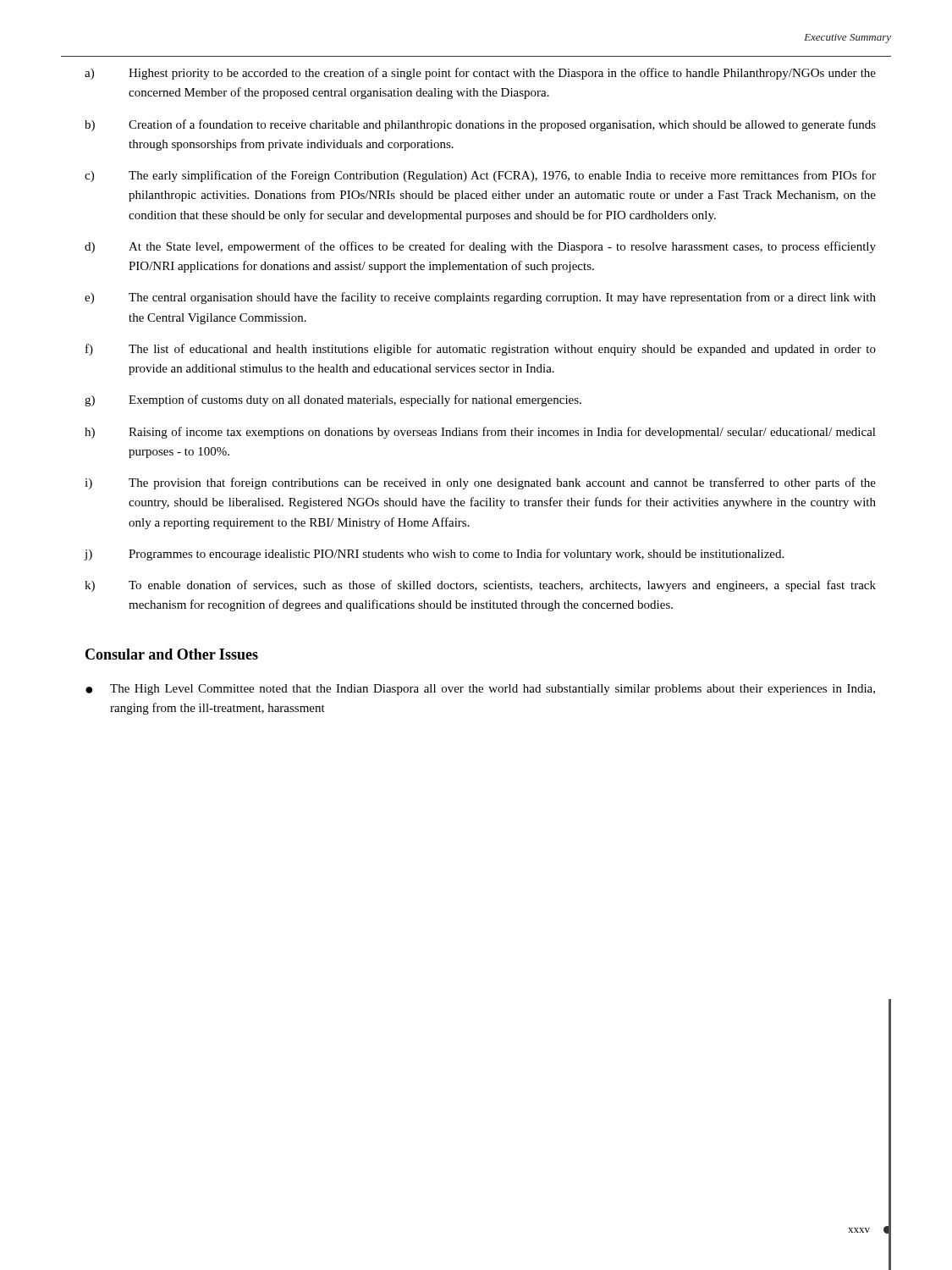The height and width of the screenshot is (1270, 952).
Task: Point to the block beginning "a) Highest priority to be"
Action: coord(480,83)
